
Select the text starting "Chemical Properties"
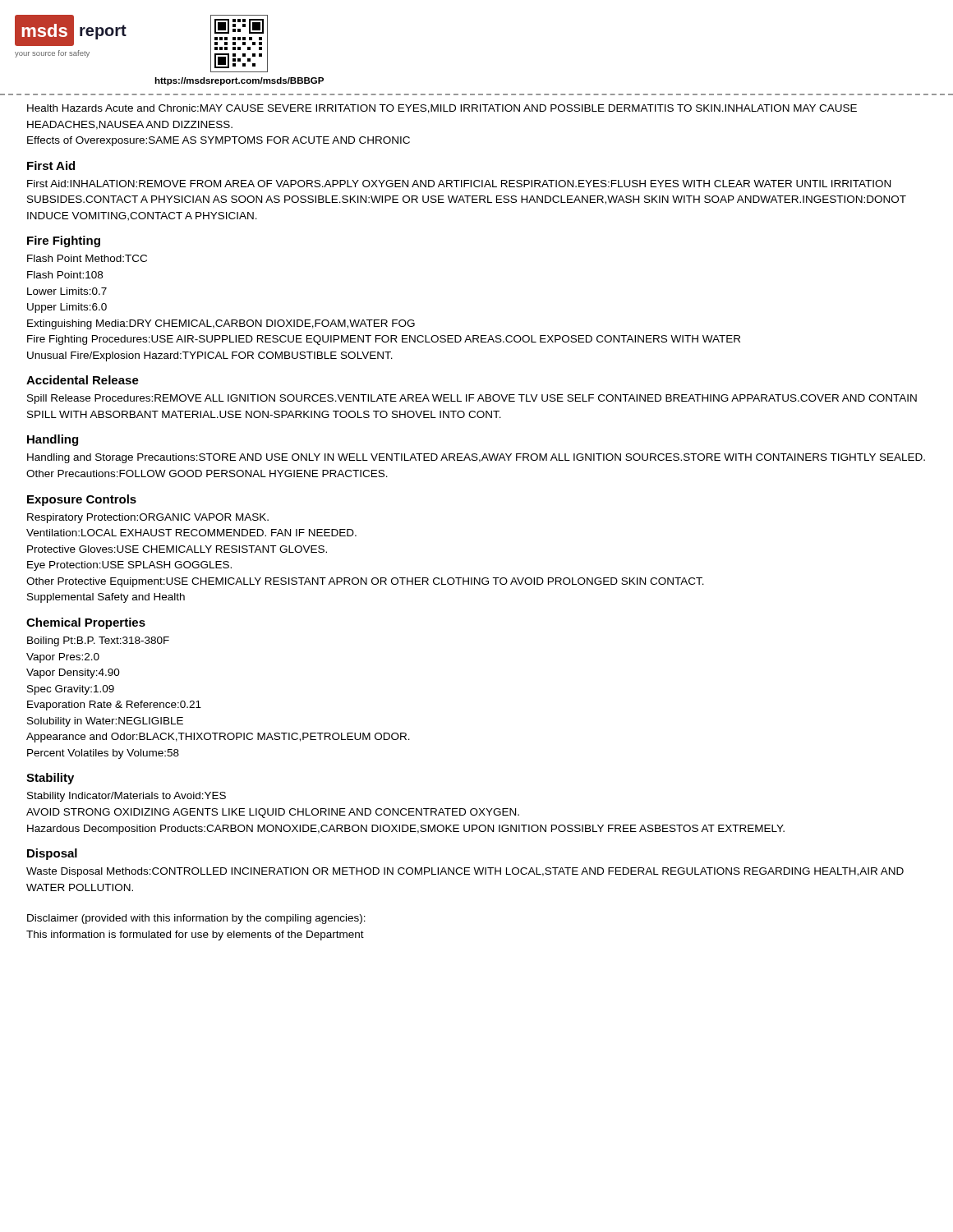pos(86,622)
